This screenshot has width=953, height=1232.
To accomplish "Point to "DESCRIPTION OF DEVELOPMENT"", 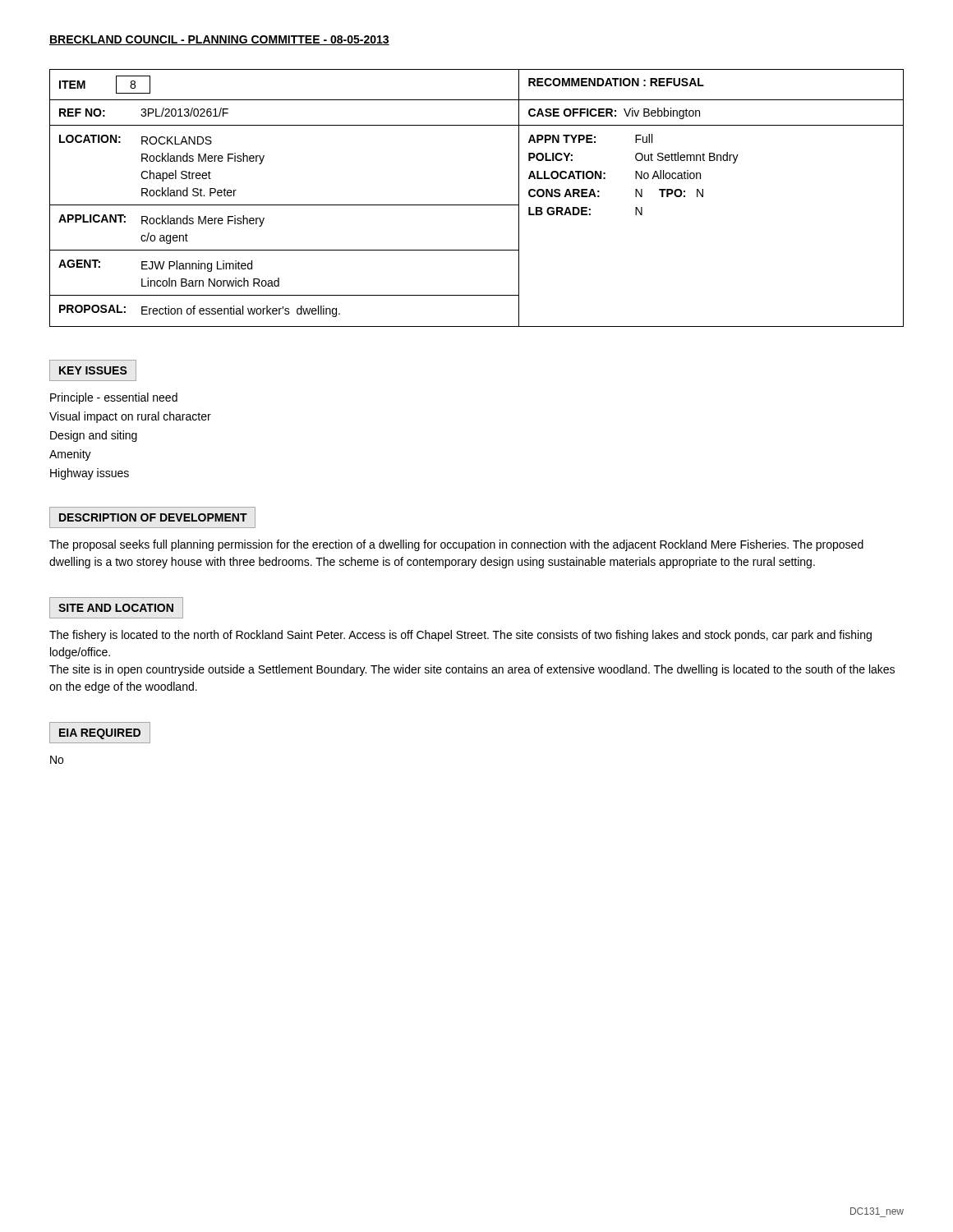I will [x=153, y=517].
